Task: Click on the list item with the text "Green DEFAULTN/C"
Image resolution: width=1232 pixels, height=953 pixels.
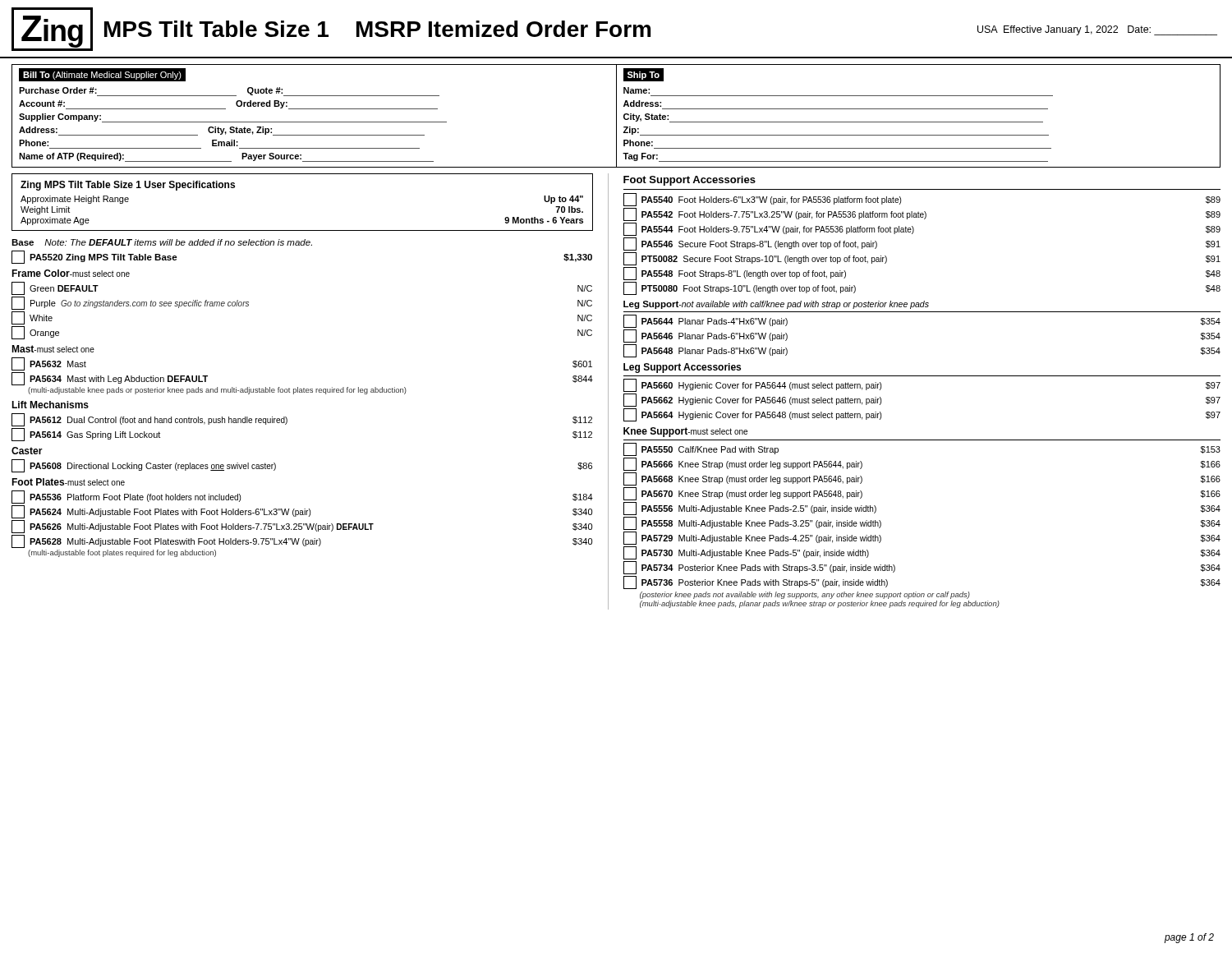Action: tap(33, 289)
